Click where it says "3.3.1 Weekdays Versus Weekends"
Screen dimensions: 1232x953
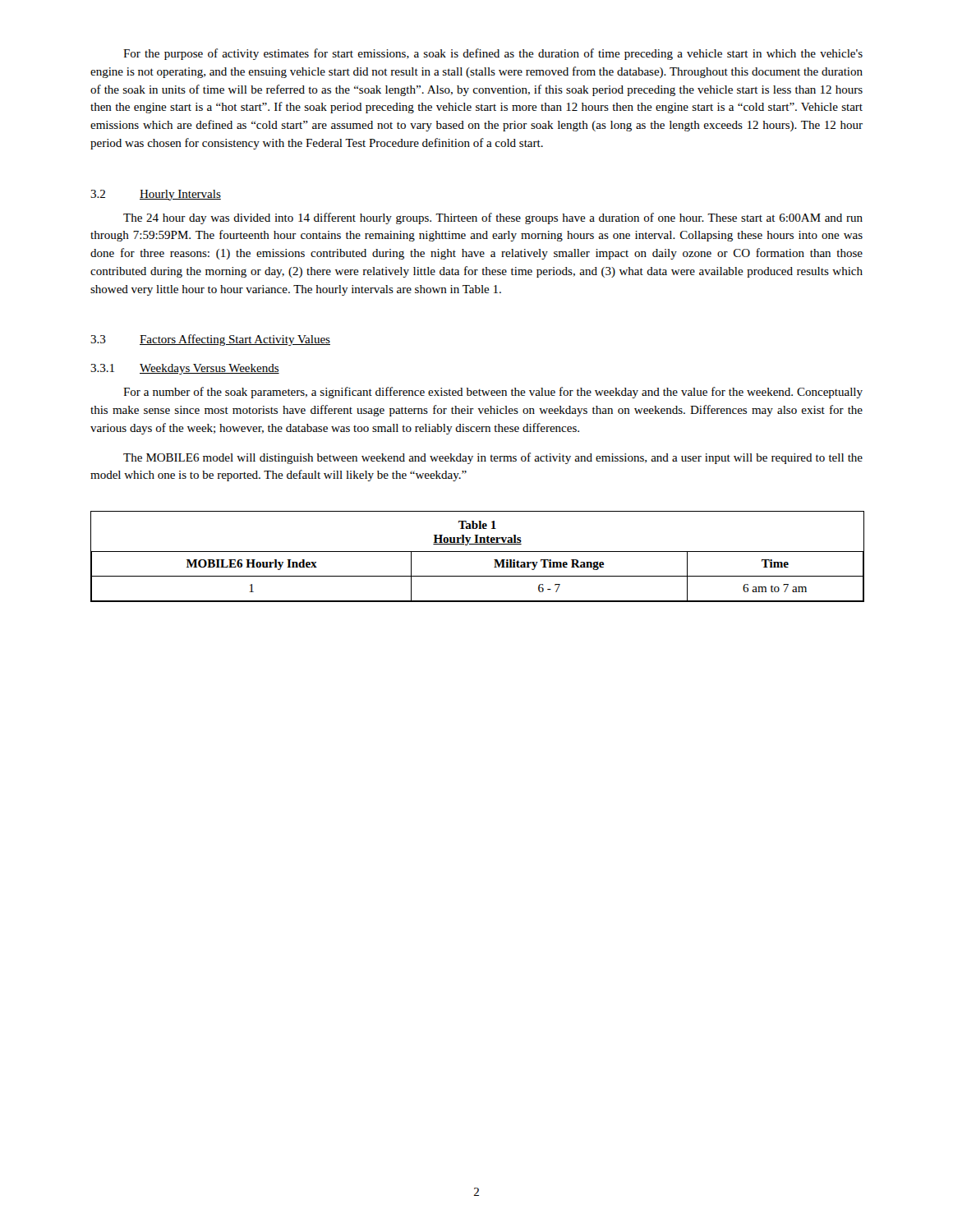185,369
